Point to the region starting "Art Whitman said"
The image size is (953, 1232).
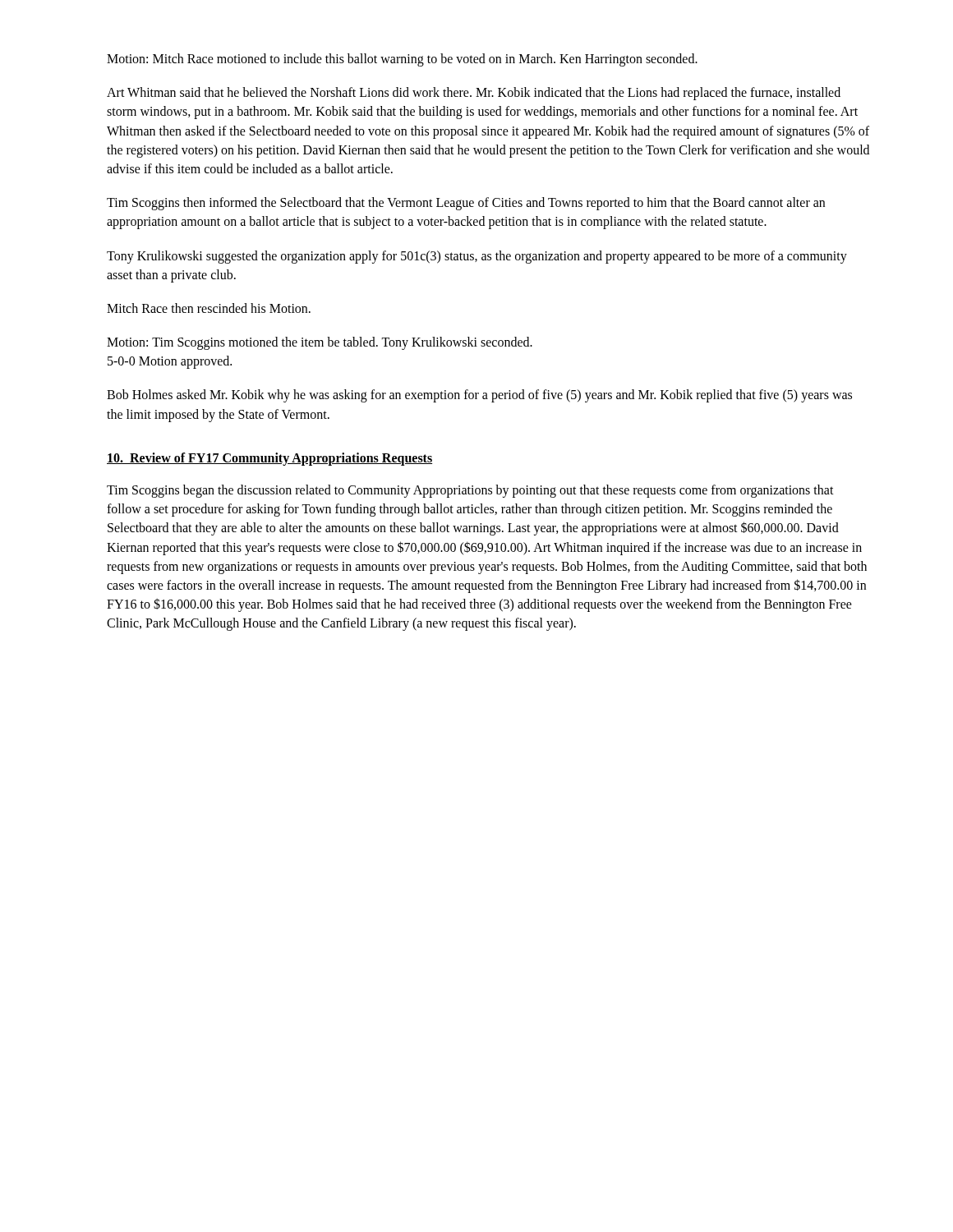coord(488,131)
